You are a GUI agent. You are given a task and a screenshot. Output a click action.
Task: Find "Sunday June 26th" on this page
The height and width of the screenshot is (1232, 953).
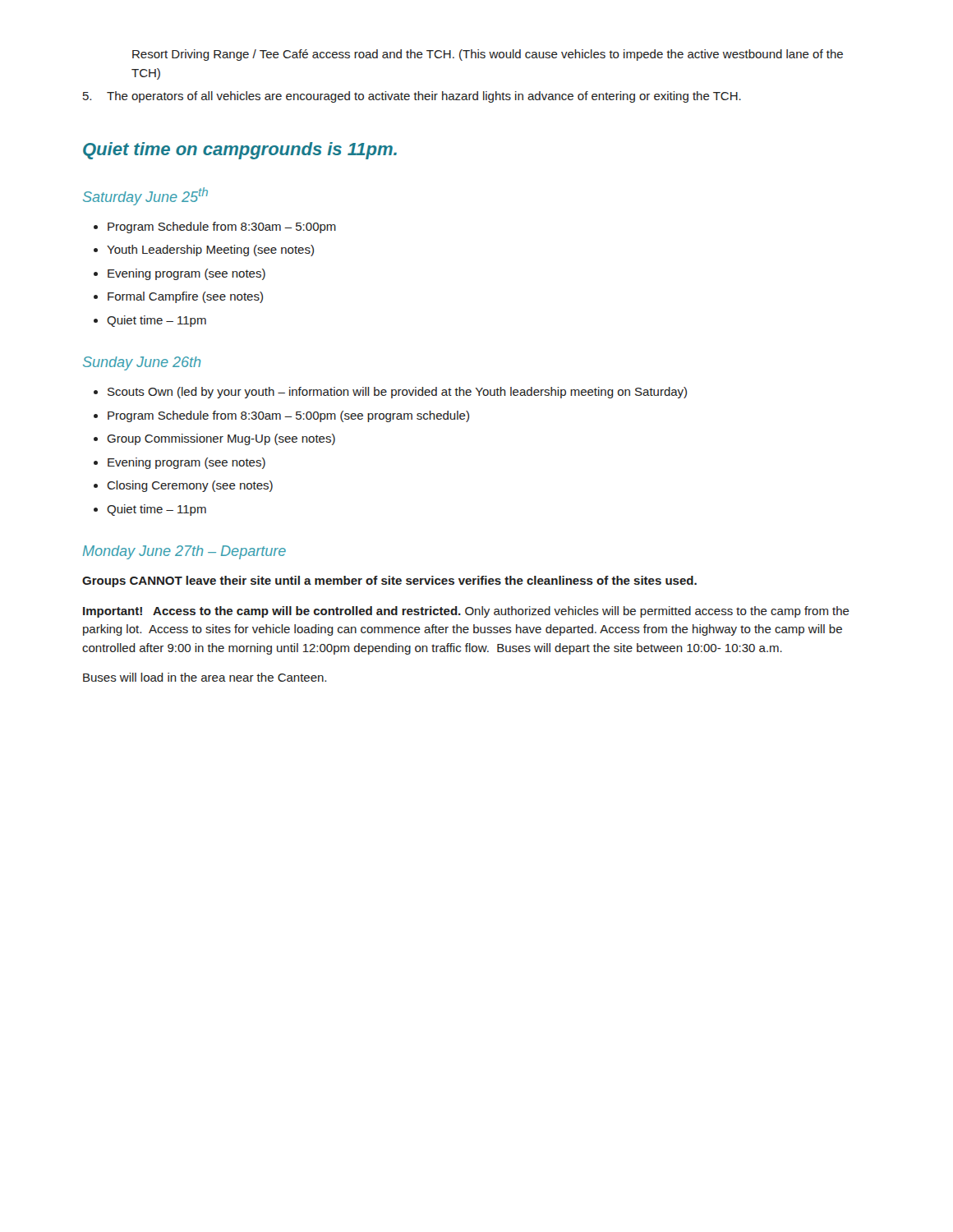click(x=142, y=362)
